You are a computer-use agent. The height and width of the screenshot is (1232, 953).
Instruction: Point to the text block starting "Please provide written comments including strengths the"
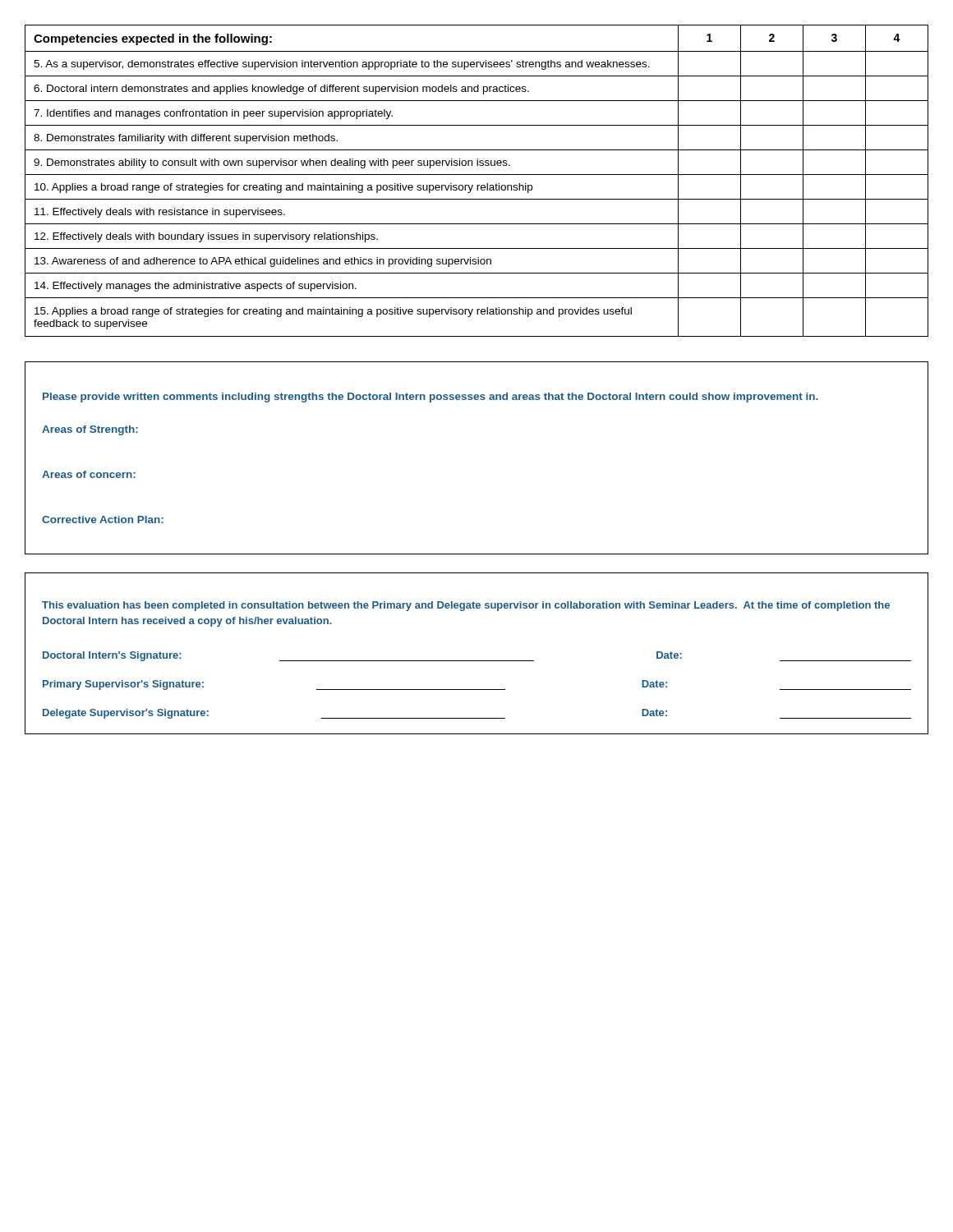point(430,398)
